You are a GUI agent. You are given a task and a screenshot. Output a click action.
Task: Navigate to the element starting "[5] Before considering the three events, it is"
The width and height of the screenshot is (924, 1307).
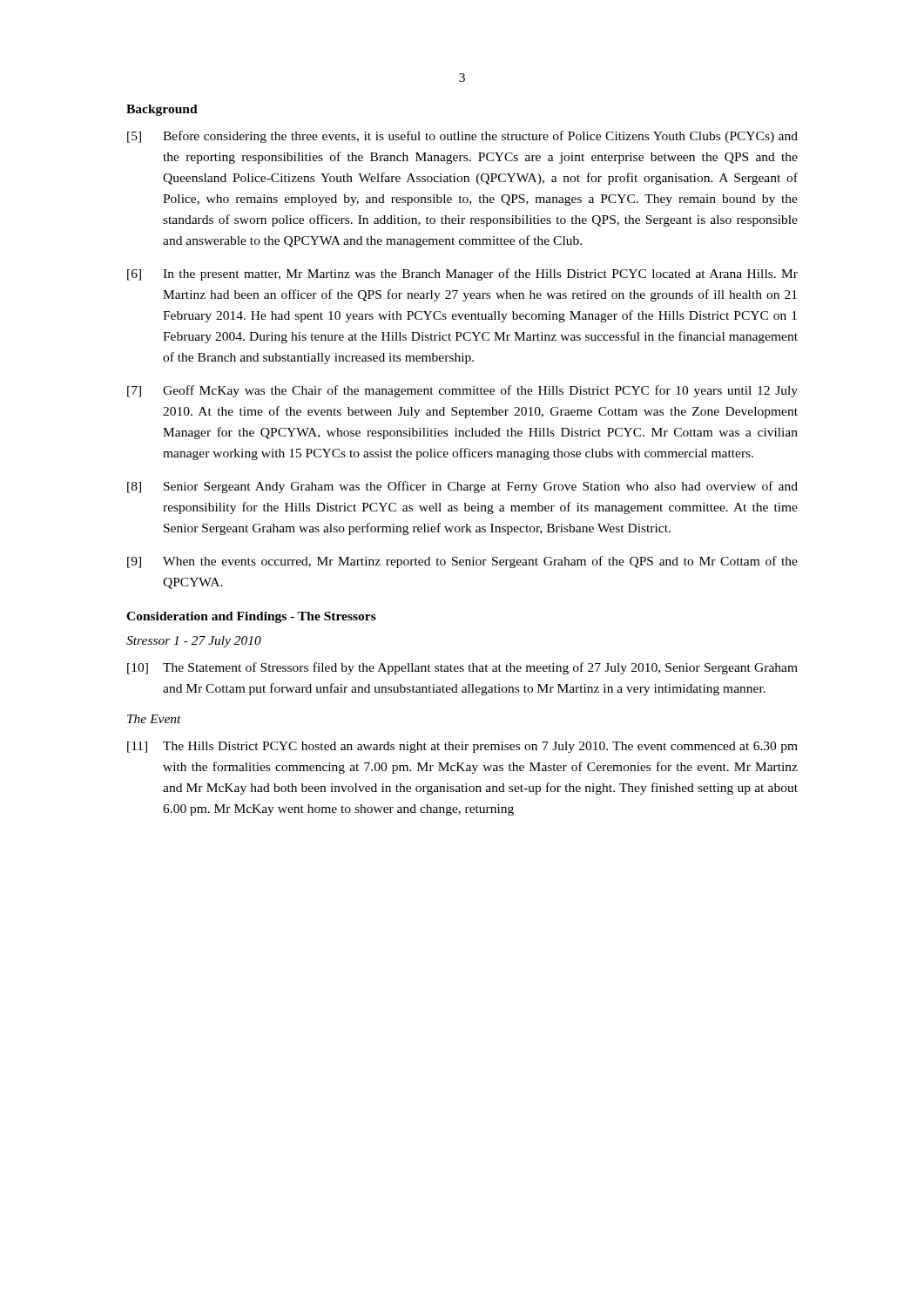(462, 188)
